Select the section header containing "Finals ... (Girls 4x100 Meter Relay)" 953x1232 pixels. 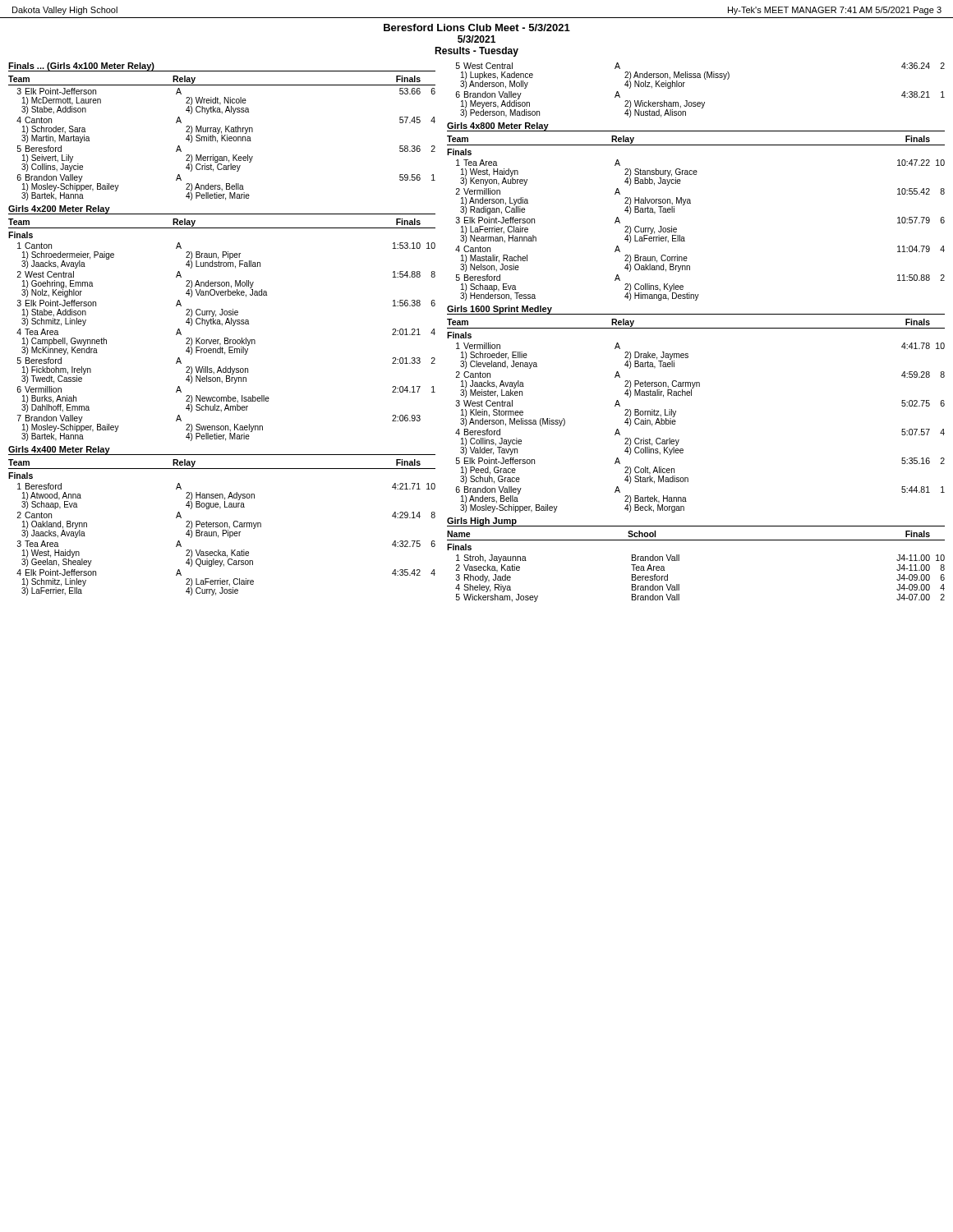pyautogui.click(x=81, y=66)
